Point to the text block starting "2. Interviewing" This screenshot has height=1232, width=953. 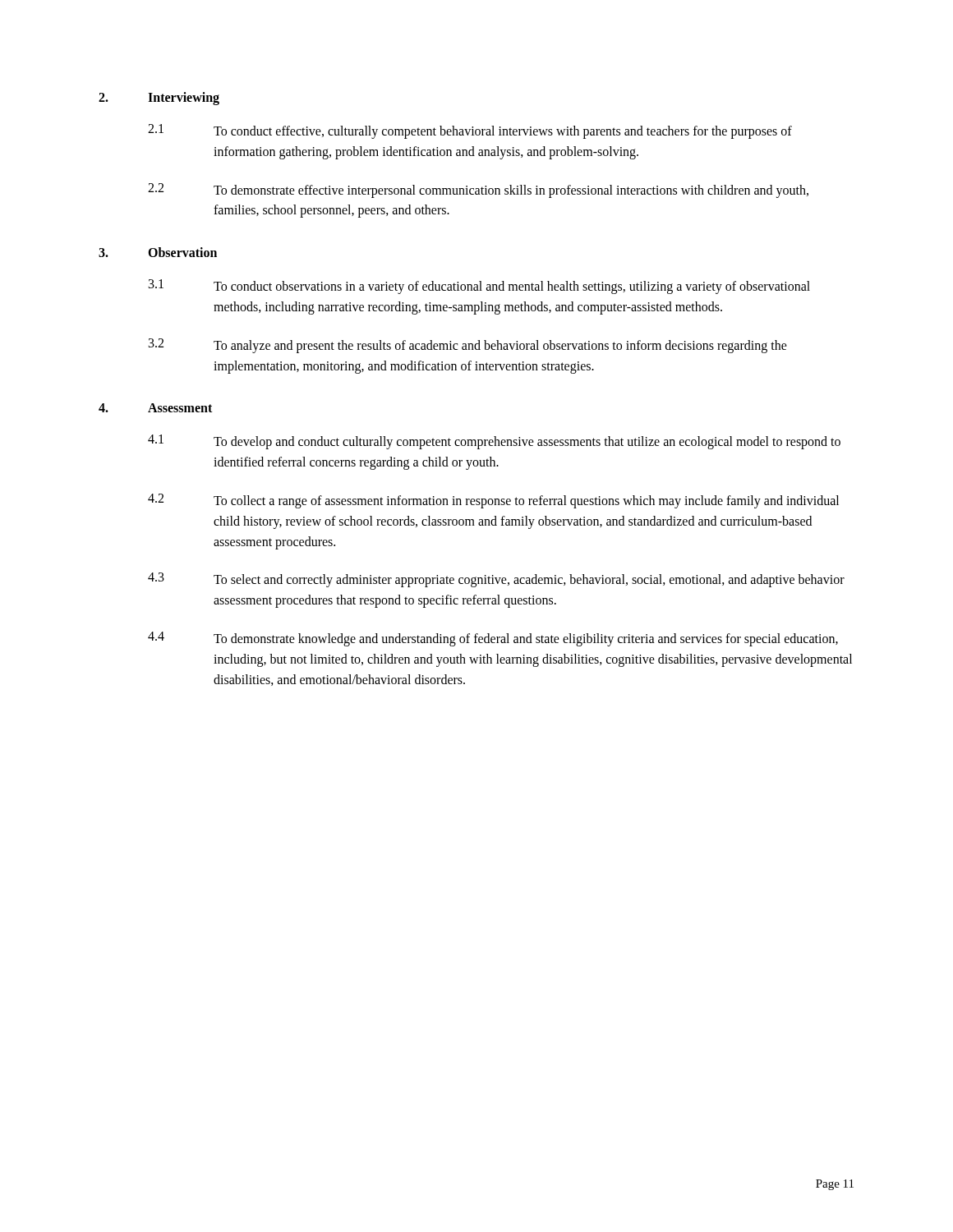pyautogui.click(x=159, y=98)
